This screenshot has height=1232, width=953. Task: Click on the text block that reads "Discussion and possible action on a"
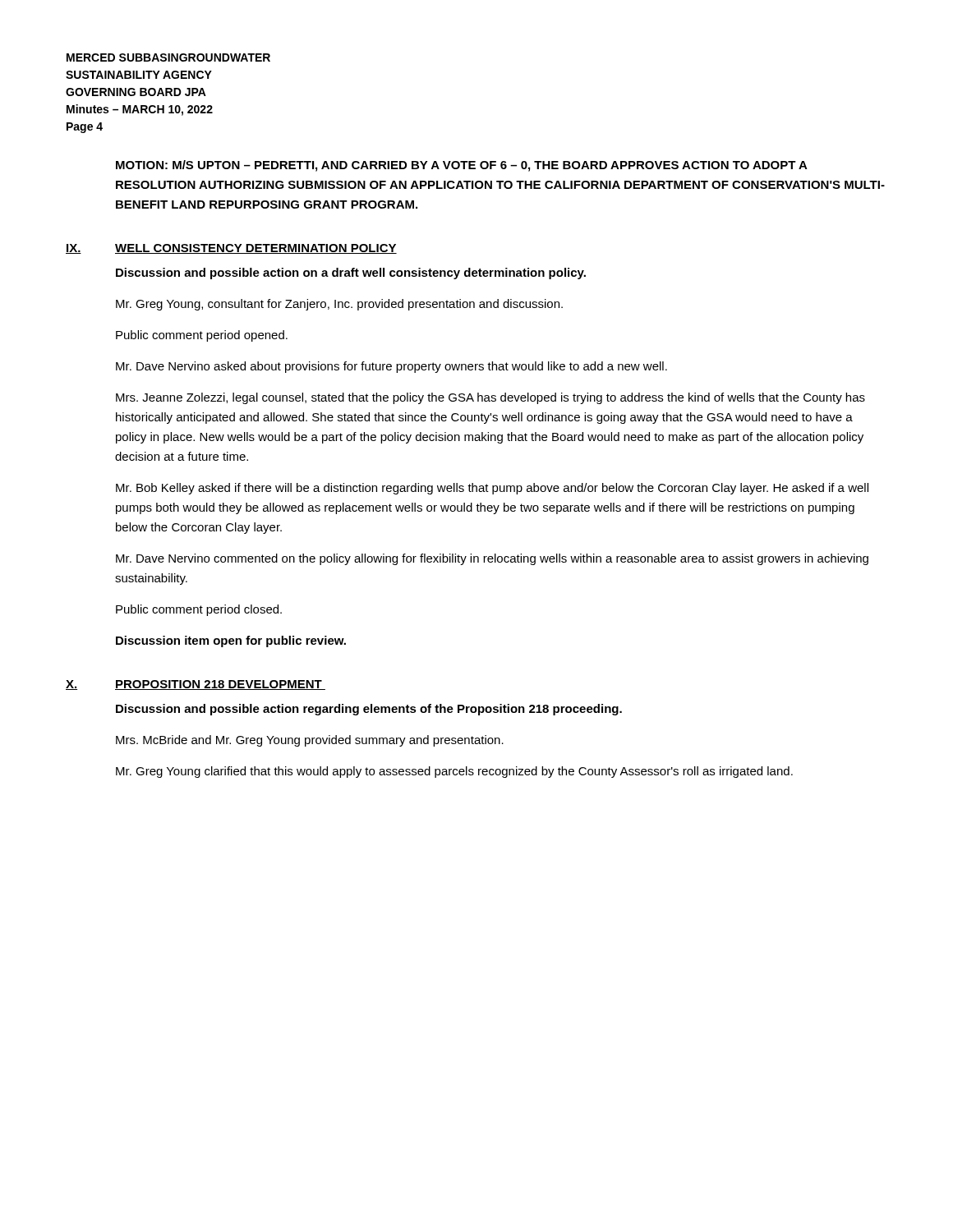351,272
